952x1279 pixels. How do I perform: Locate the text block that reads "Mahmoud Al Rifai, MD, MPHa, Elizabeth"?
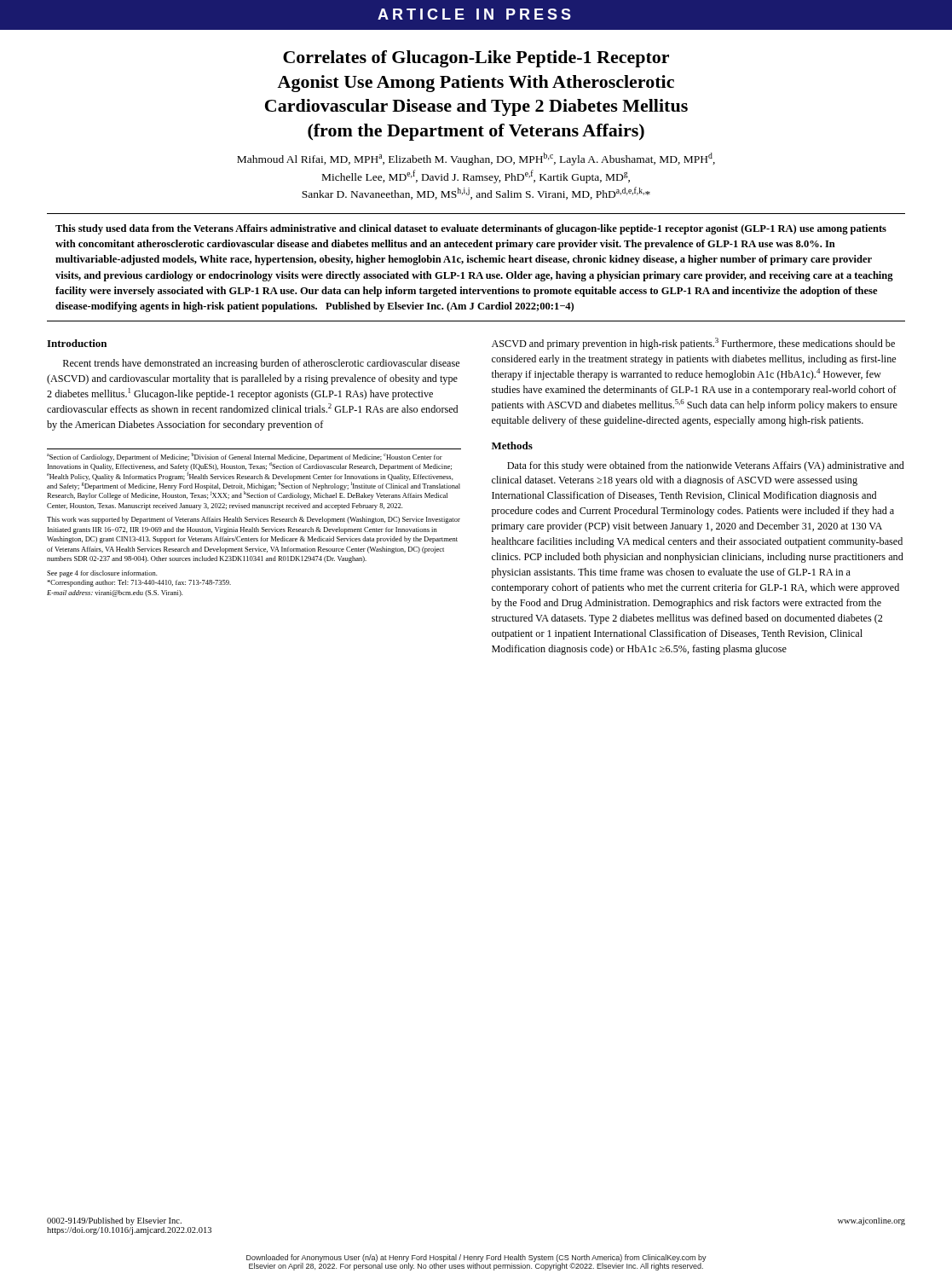point(476,176)
